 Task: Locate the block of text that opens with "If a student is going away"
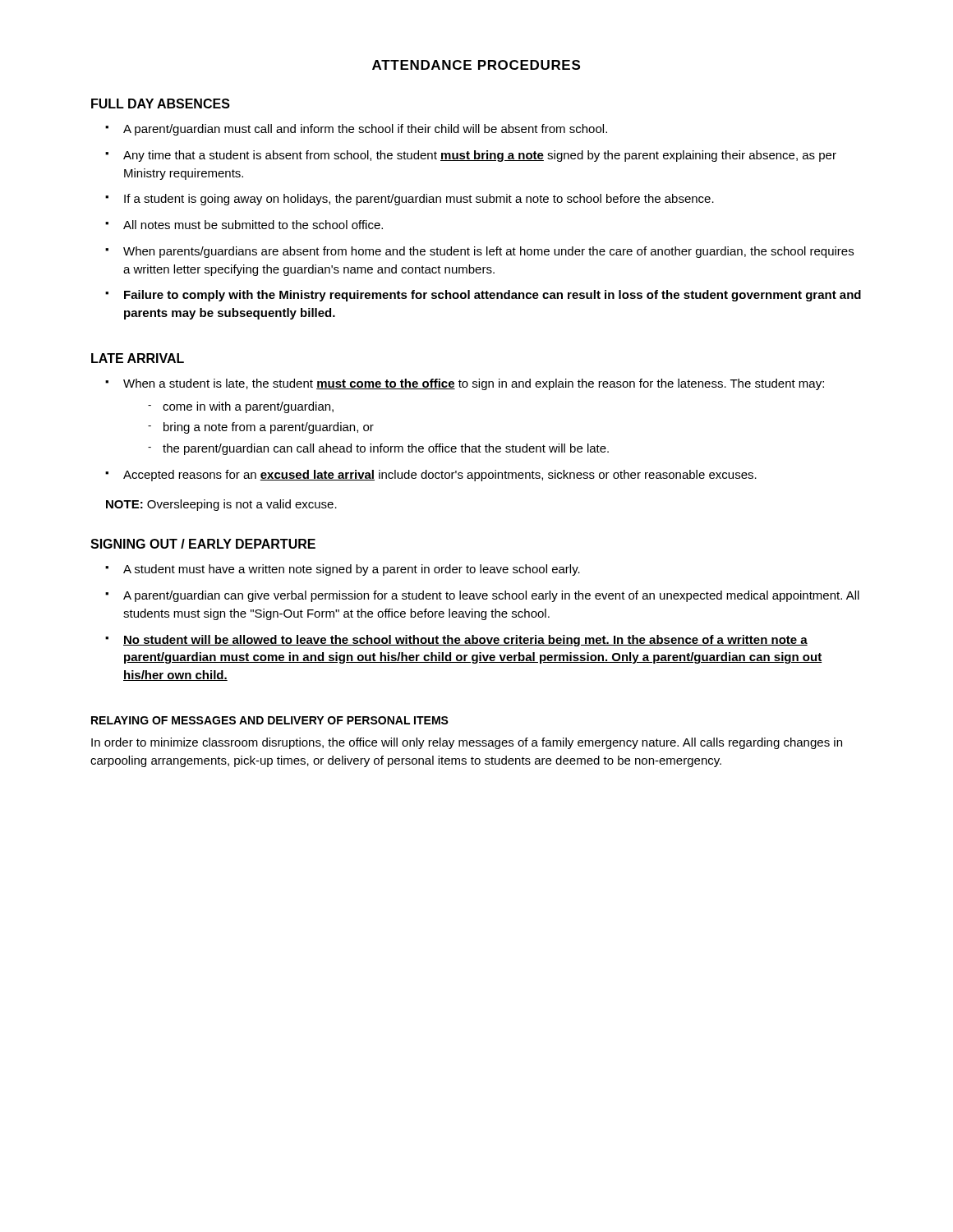coord(419,199)
